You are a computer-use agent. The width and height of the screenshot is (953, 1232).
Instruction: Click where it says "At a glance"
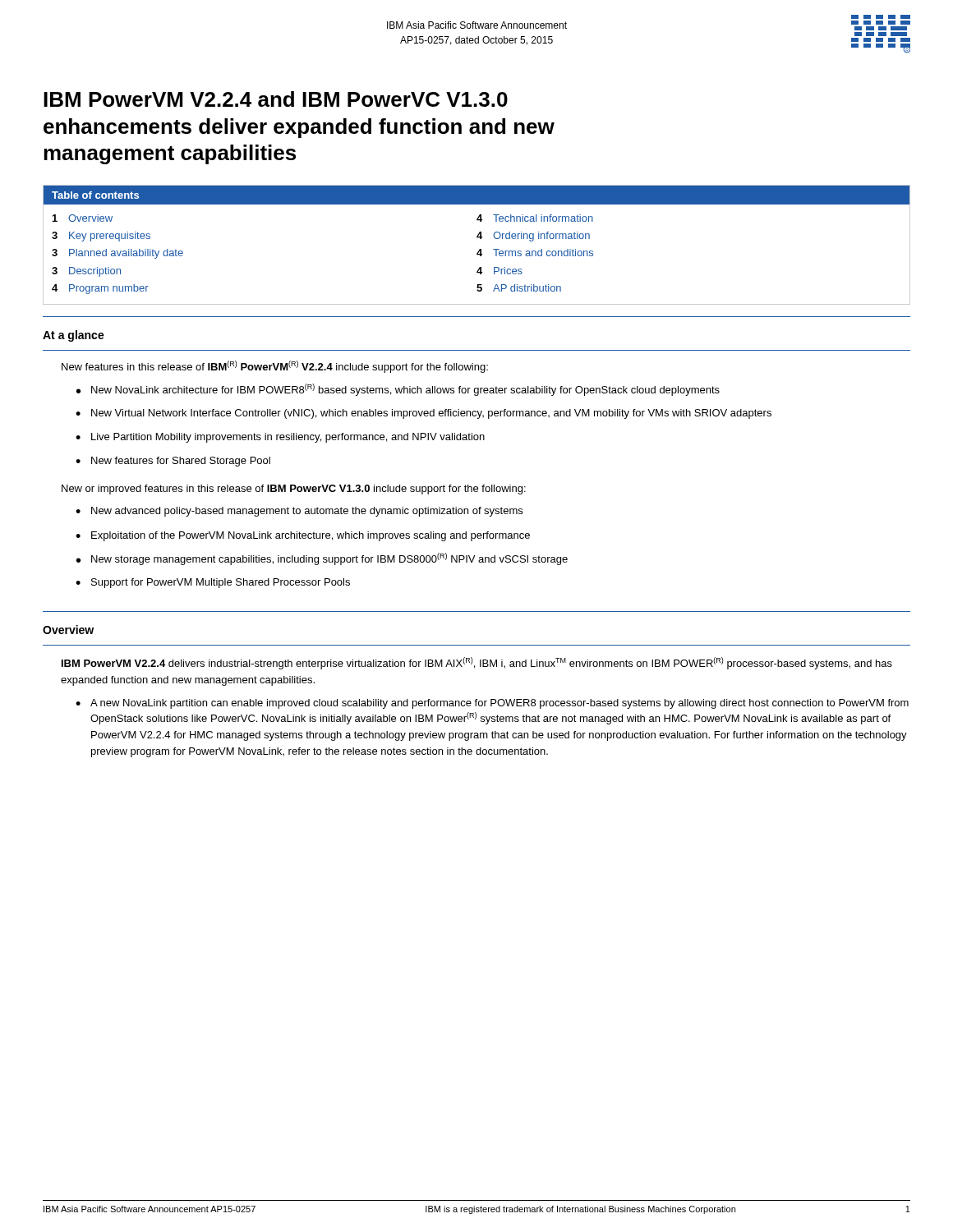tap(73, 335)
